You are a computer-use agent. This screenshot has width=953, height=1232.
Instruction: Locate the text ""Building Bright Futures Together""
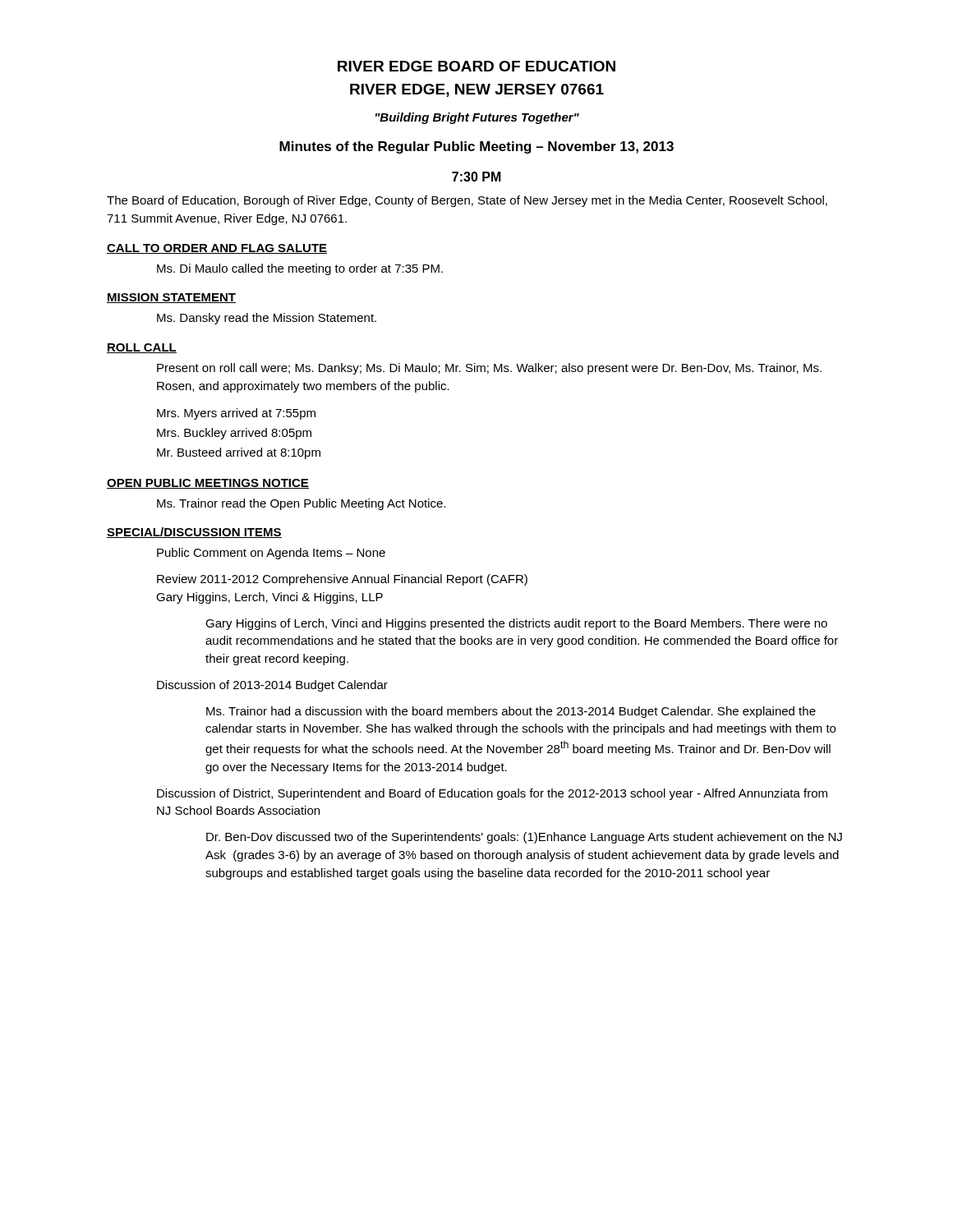(476, 117)
